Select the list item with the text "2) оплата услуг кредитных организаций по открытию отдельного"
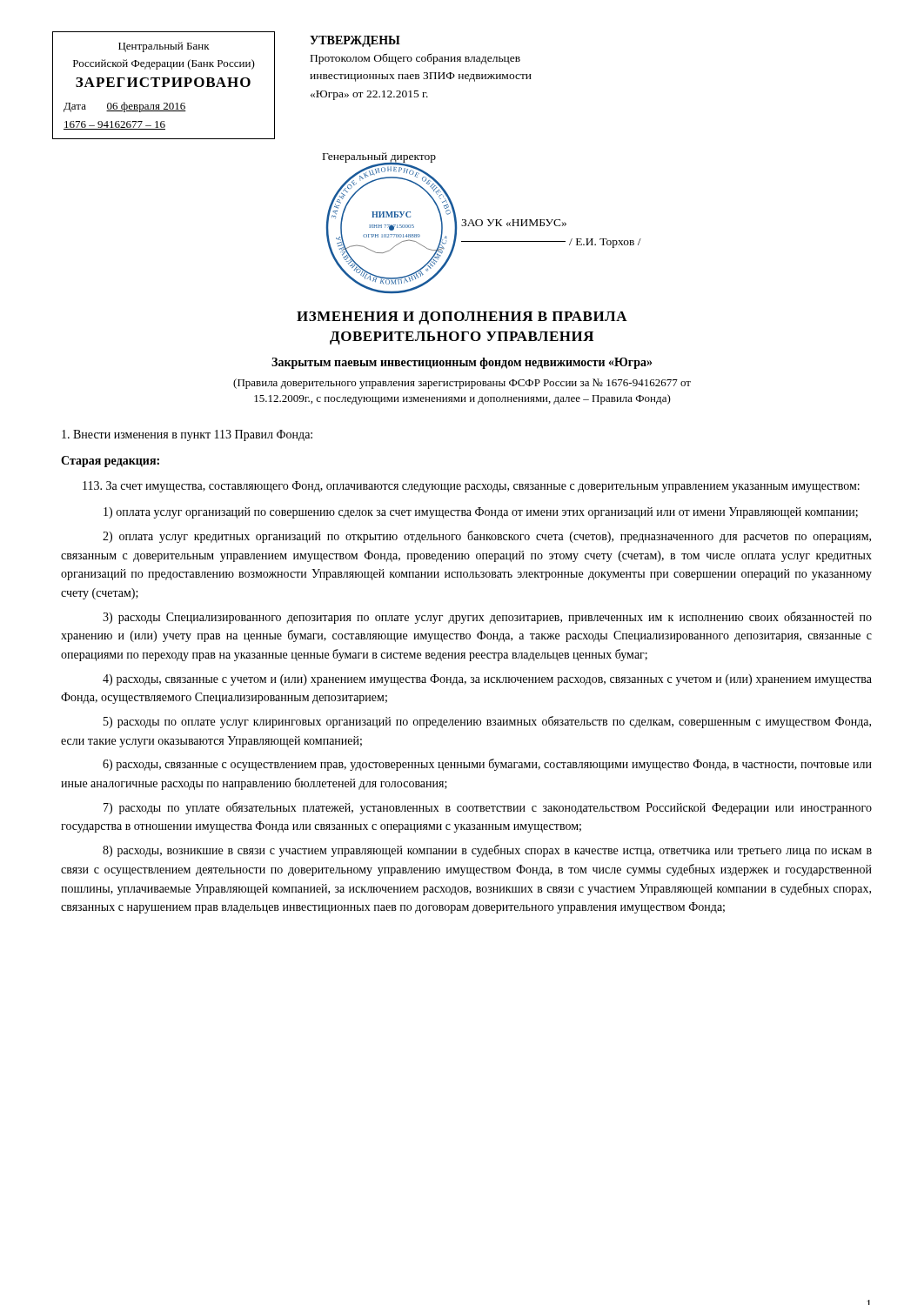Image resolution: width=924 pixels, height=1305 pixels. click(x=466, y=564)
